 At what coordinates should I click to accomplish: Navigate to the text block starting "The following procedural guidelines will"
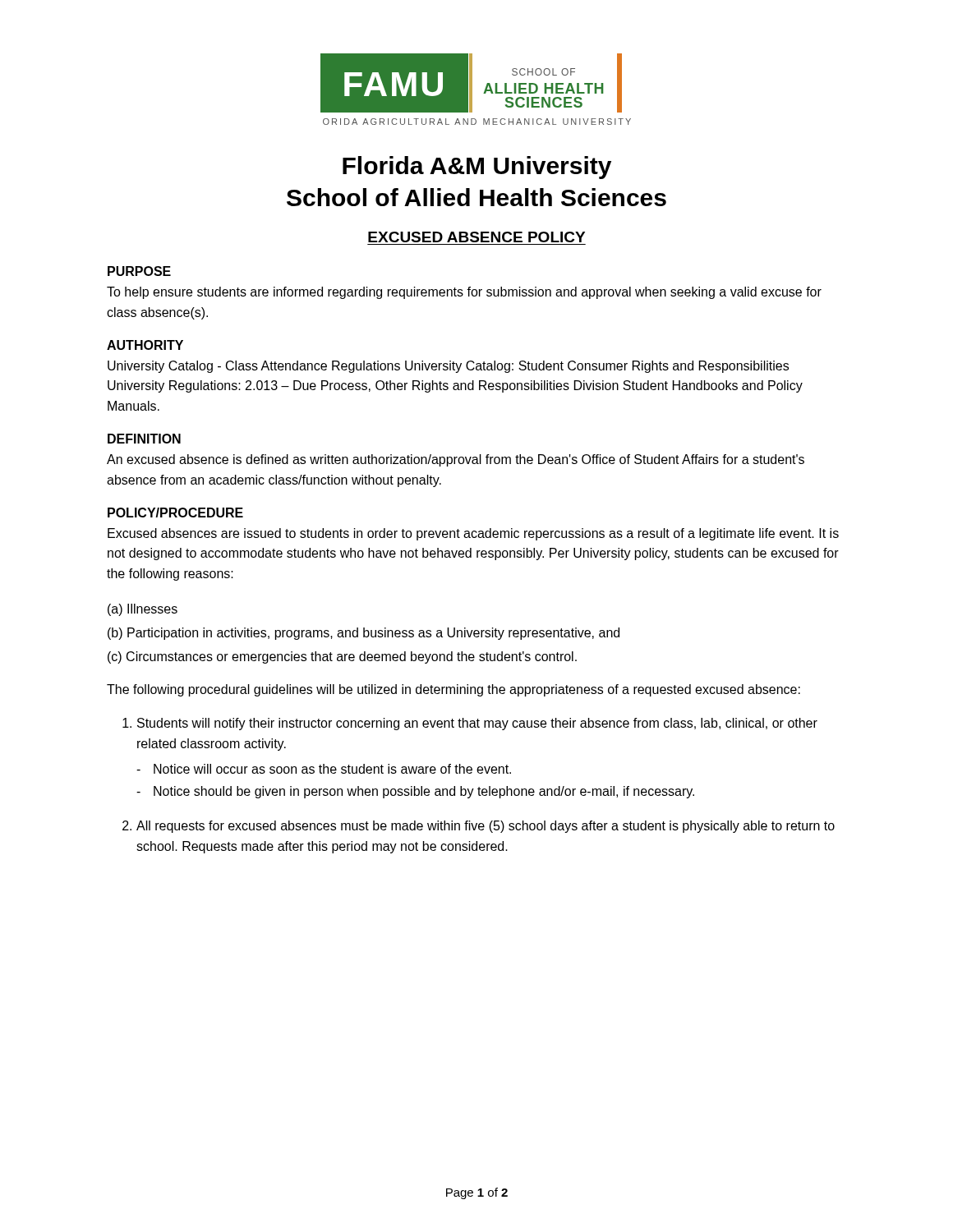[454, 690]
